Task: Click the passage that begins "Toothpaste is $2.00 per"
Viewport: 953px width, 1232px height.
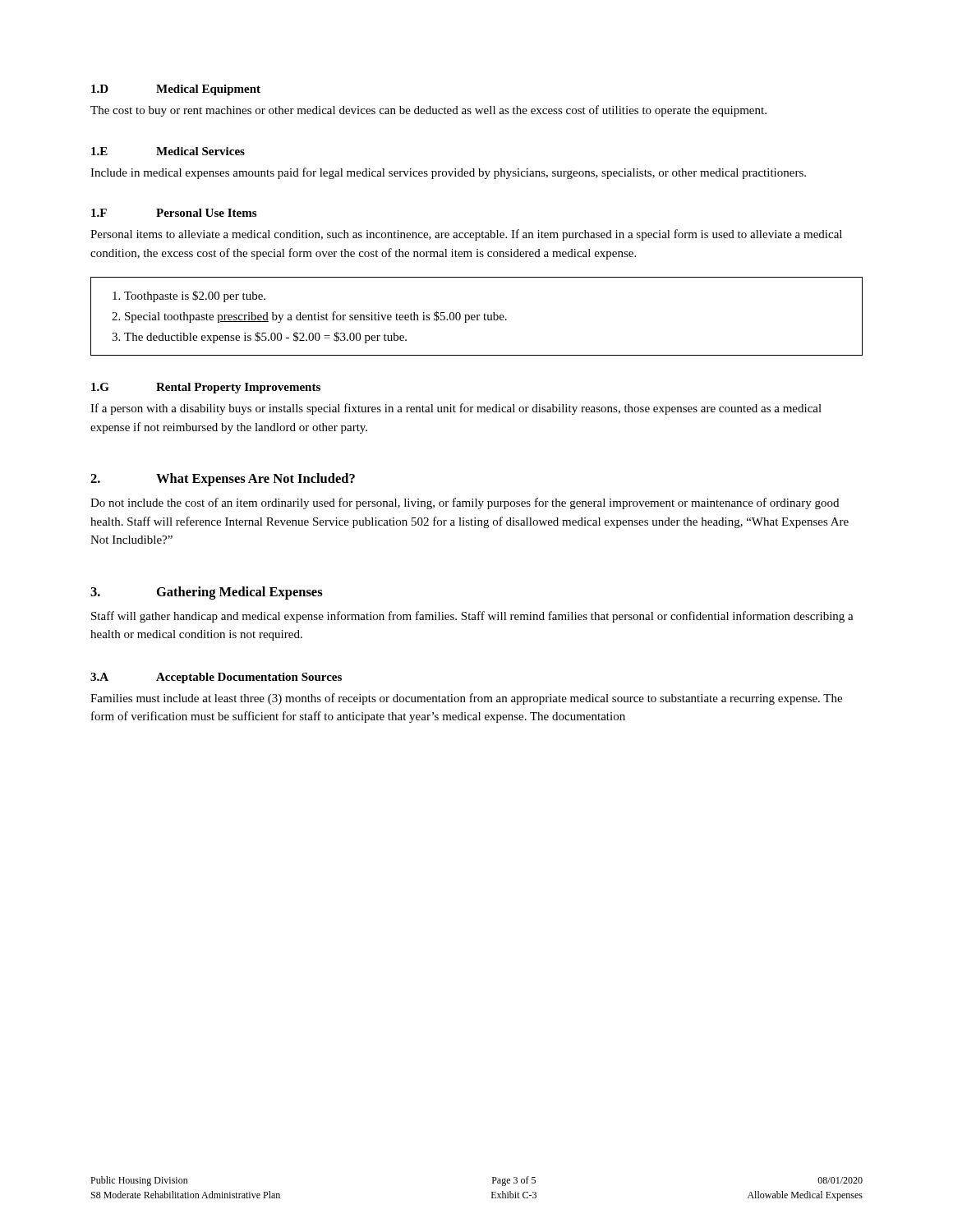Action: pos(195,296)
